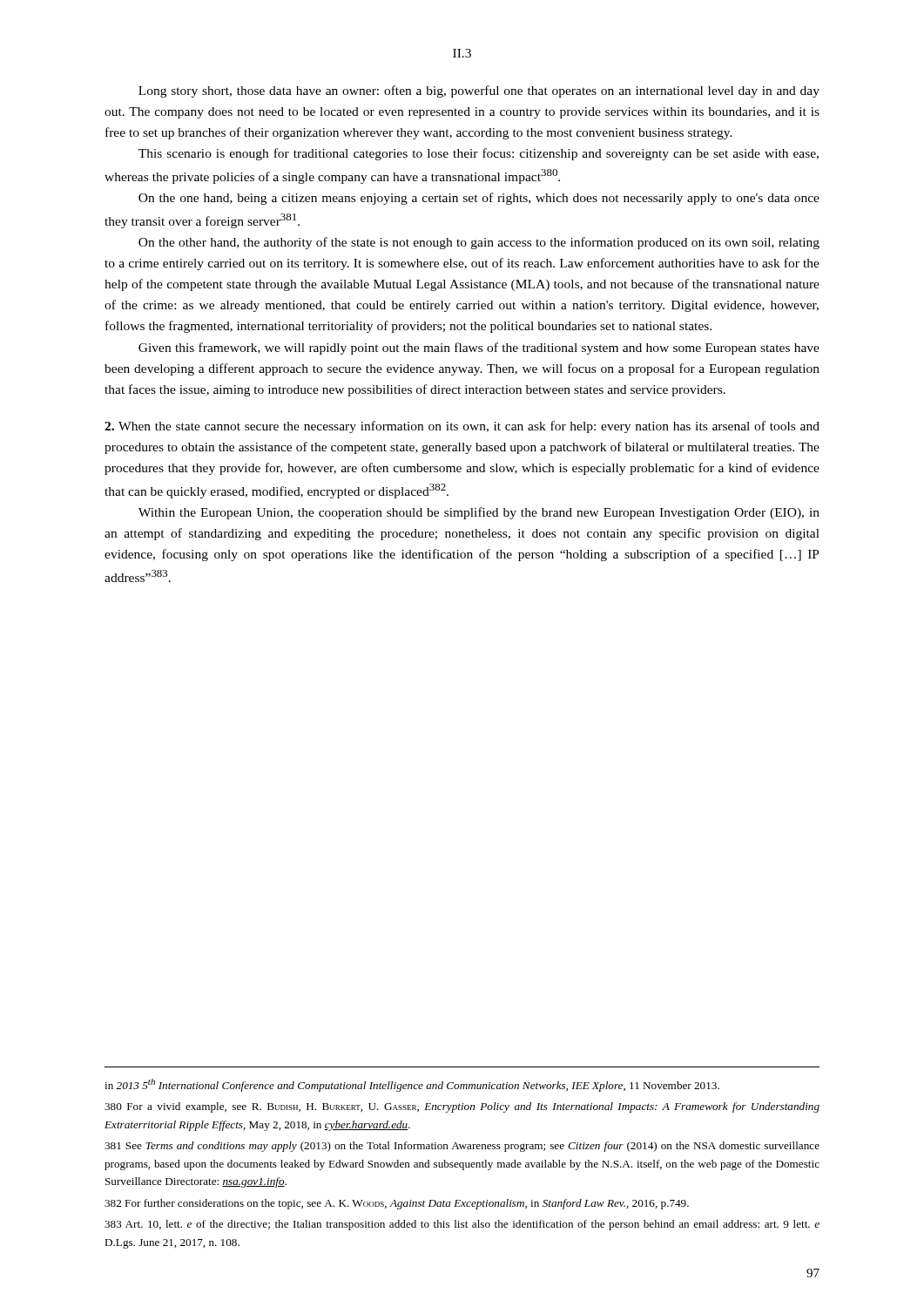Point to the passage starting "On the other hand, the authority of"
This screenshot has height=1307, width=924.
462,284
